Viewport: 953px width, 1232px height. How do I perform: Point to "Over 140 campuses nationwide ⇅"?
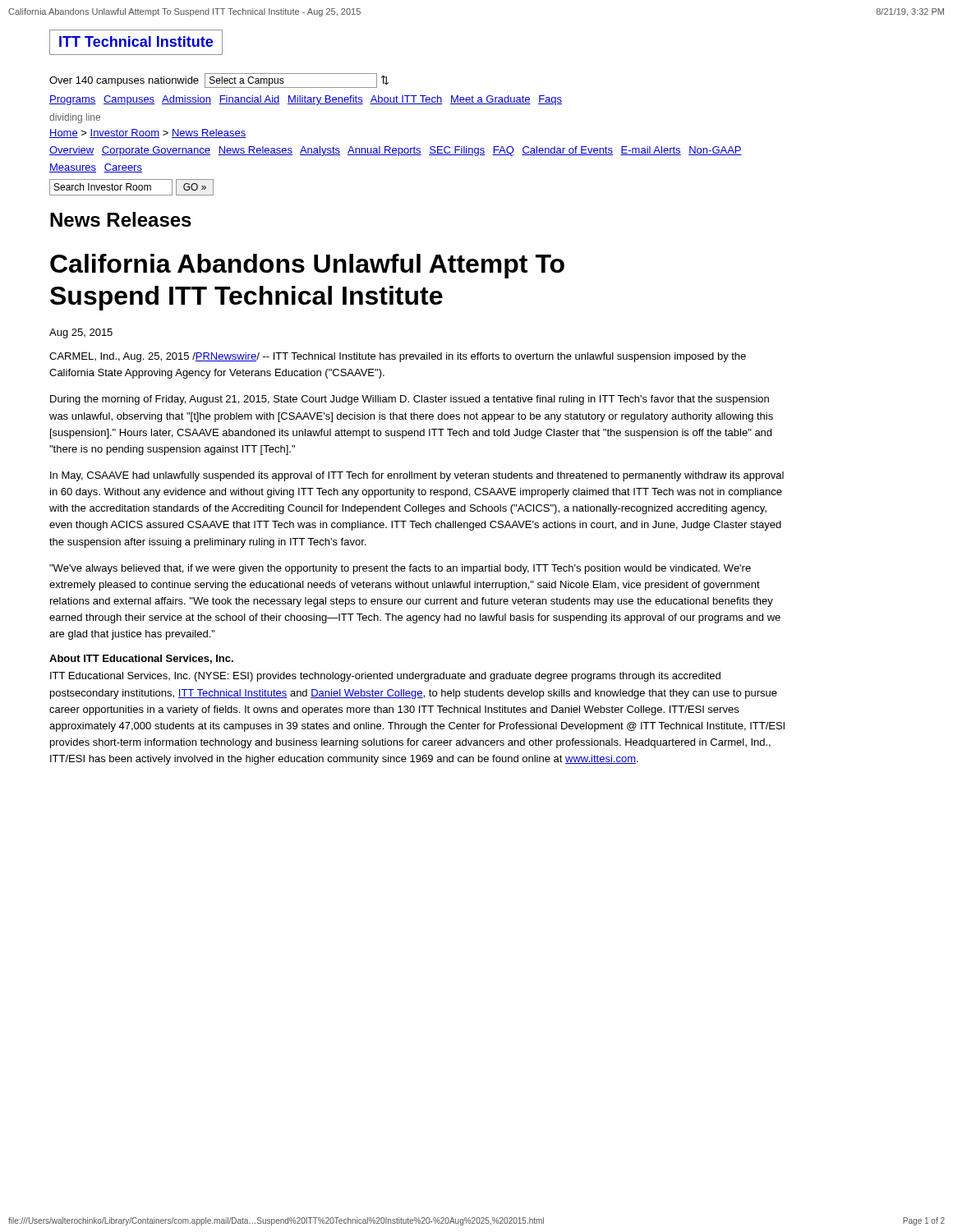click(x=219, y=80)
